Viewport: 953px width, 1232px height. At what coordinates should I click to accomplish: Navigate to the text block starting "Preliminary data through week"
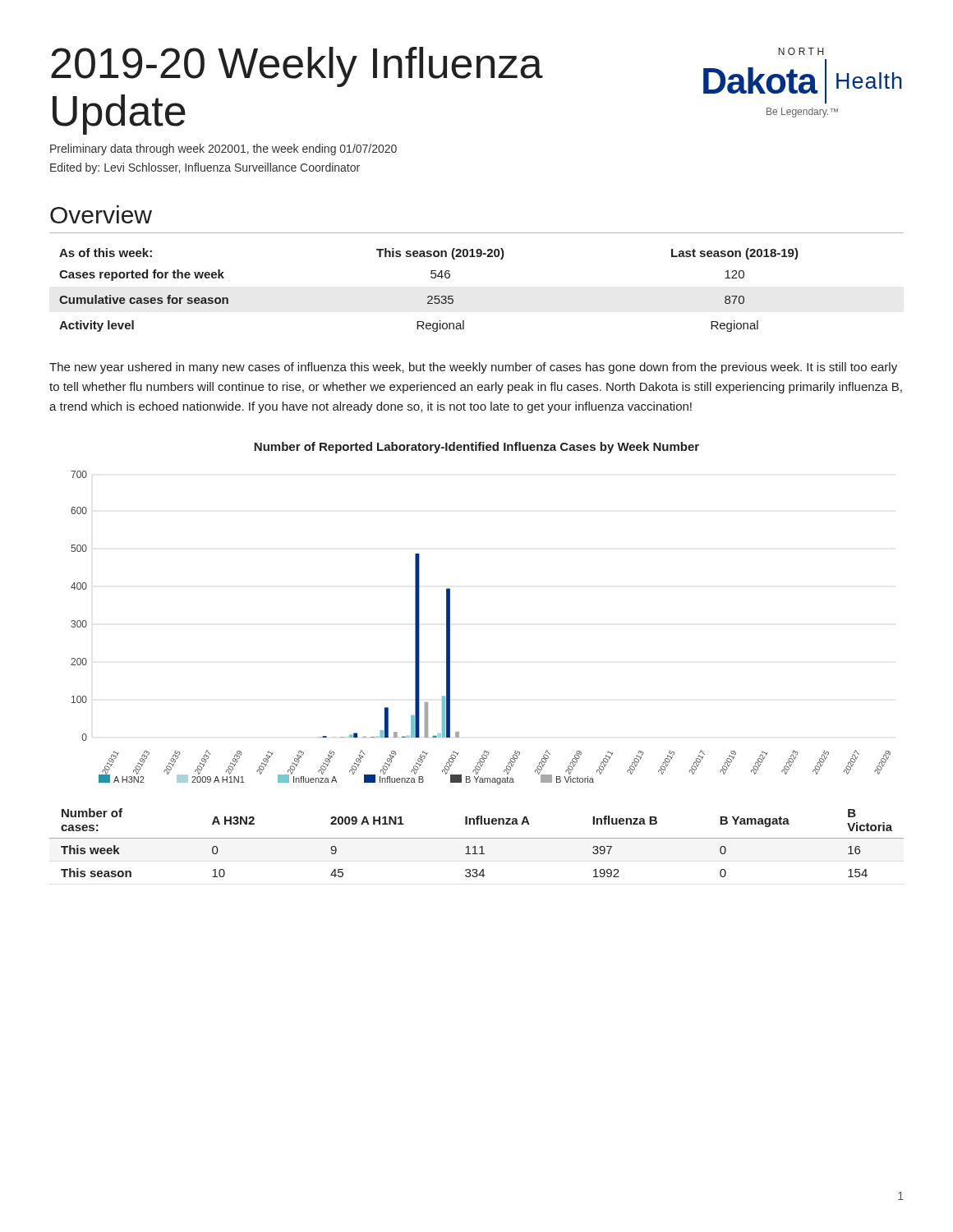223,158
